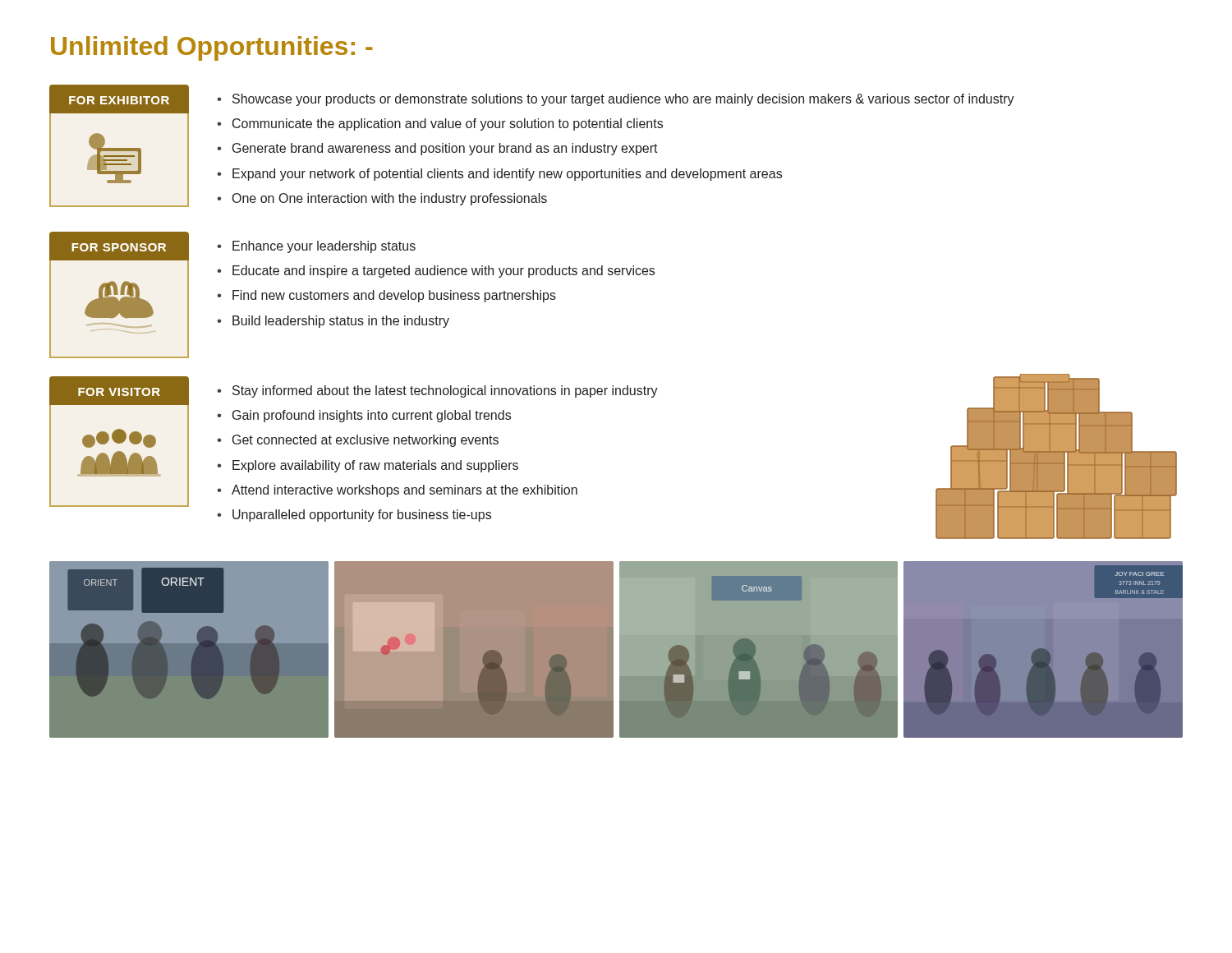Viewport: 1232px width, 953px height.
Task: Navigate to the block starting "FOR VISITOR"
Action: [119, 391]
